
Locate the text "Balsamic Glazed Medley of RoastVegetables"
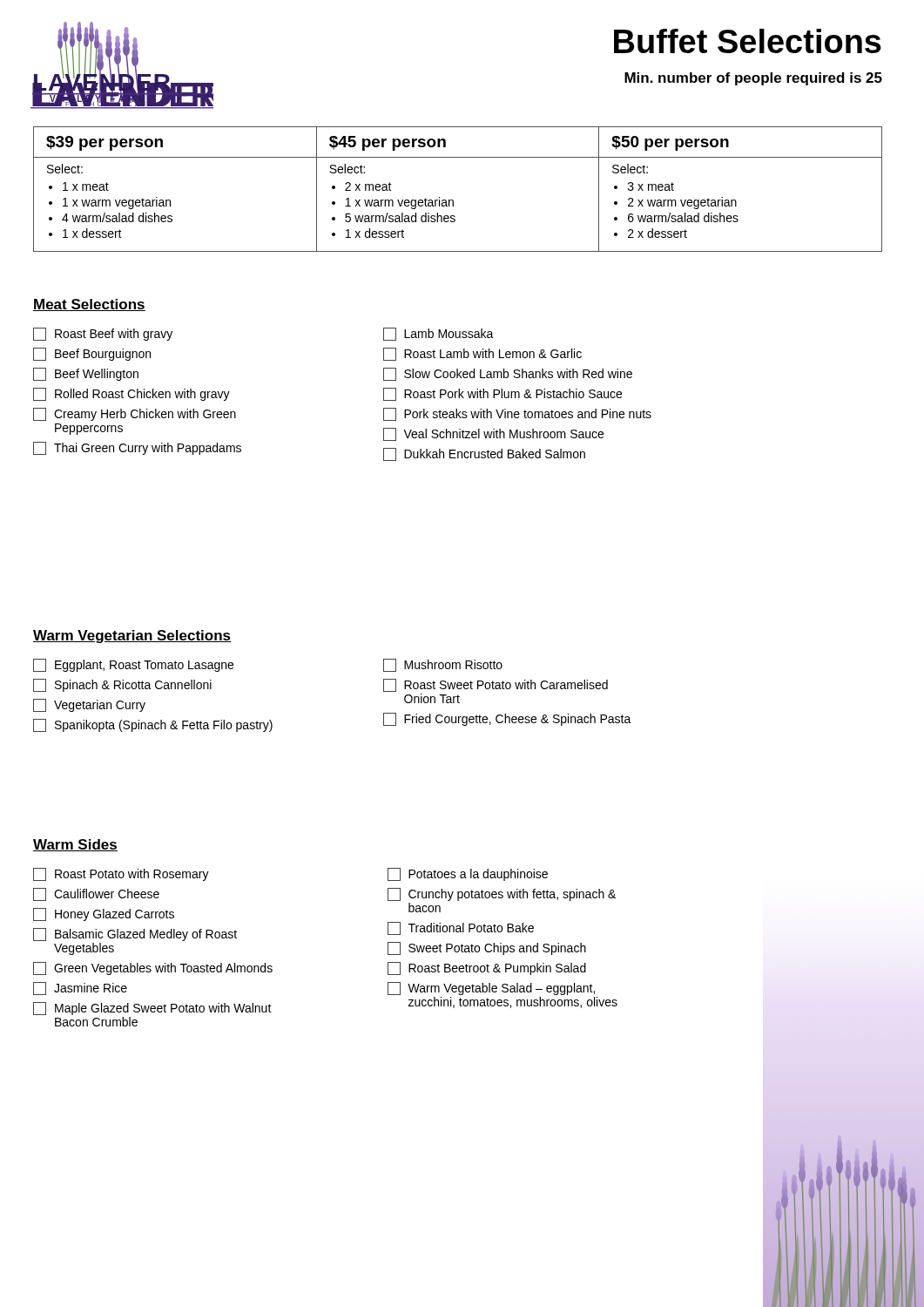135,941
